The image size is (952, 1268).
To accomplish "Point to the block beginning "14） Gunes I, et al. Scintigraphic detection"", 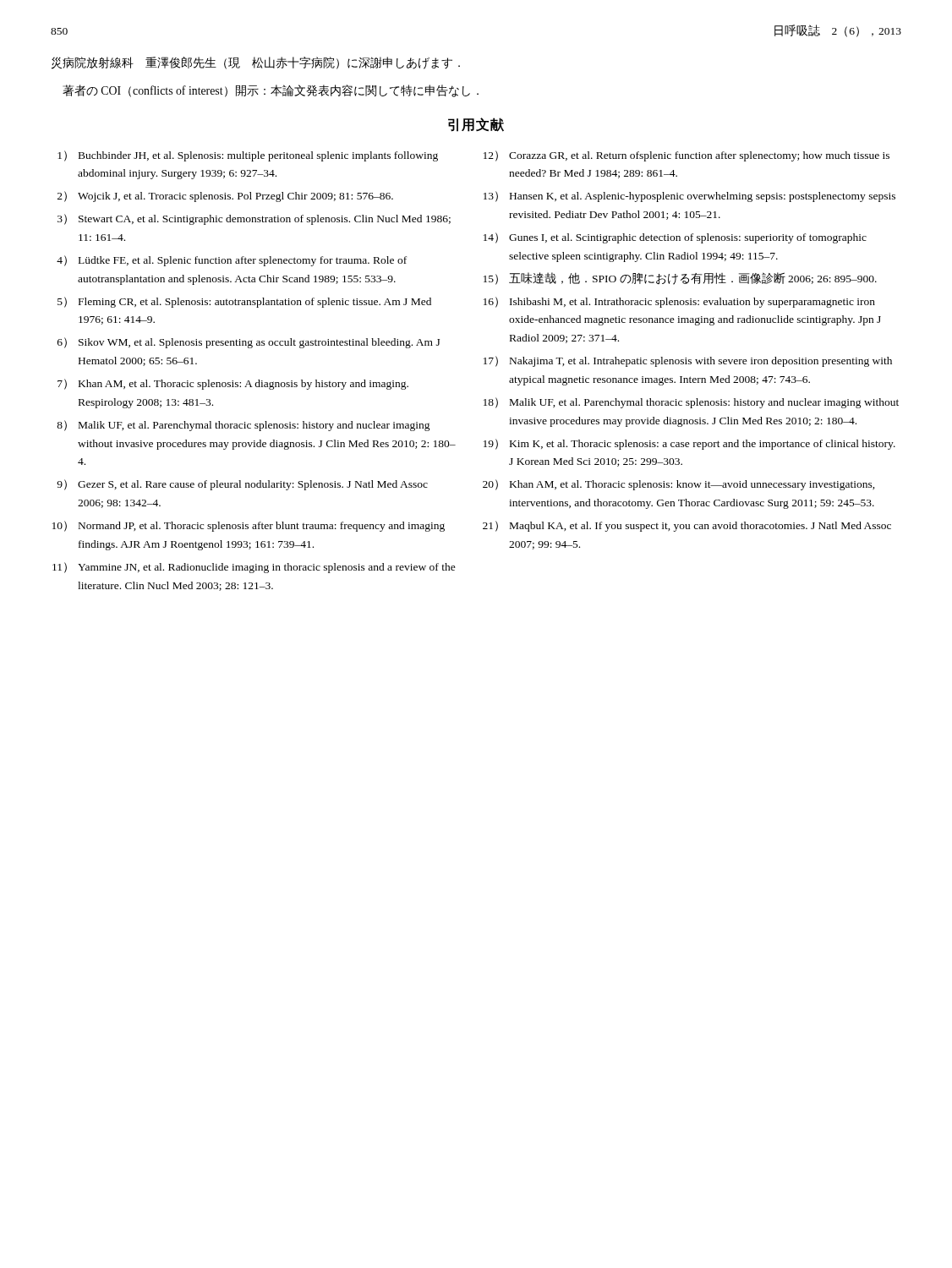I will (x=692, y=247).
